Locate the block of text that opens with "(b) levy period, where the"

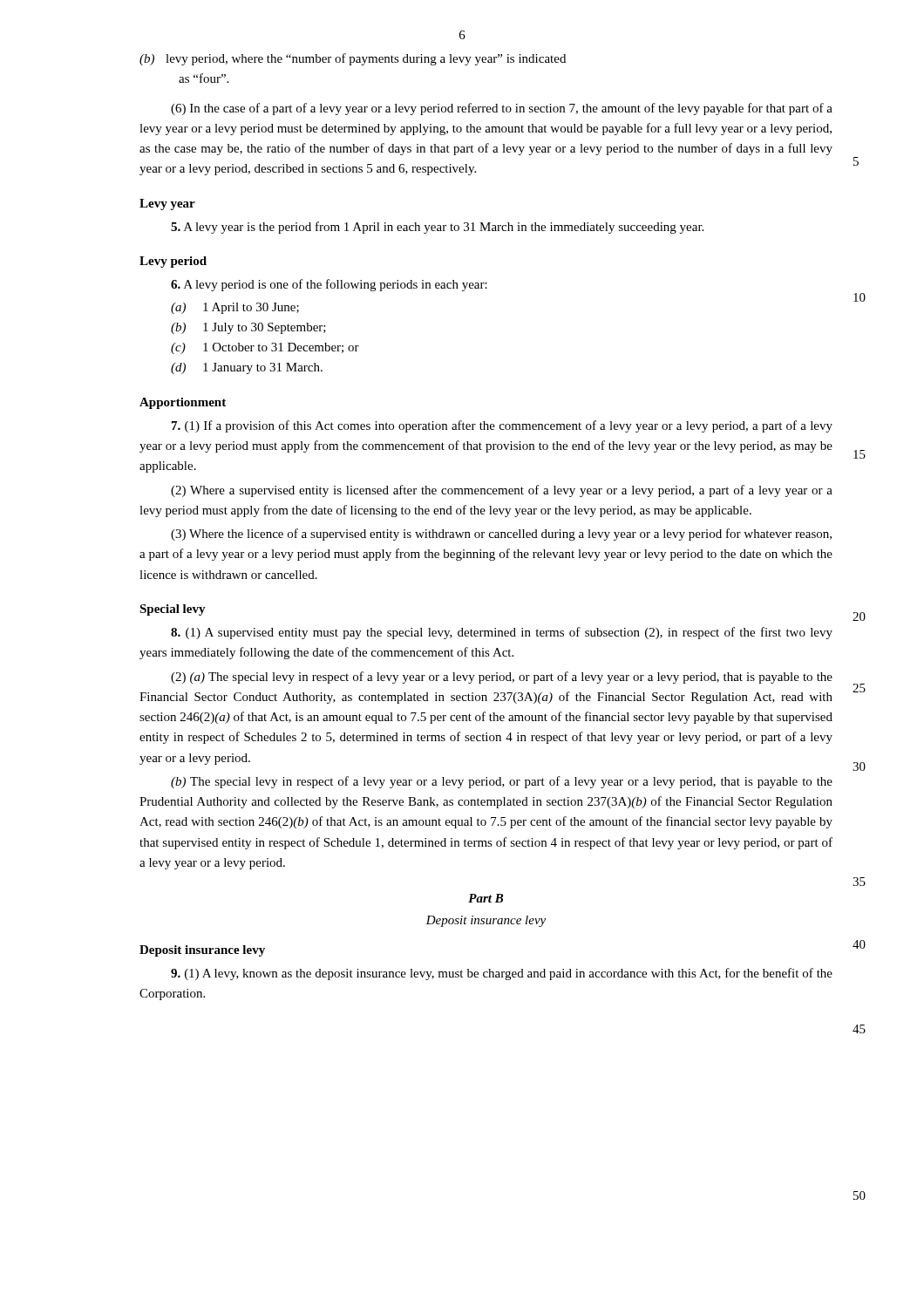click(353, 69)
